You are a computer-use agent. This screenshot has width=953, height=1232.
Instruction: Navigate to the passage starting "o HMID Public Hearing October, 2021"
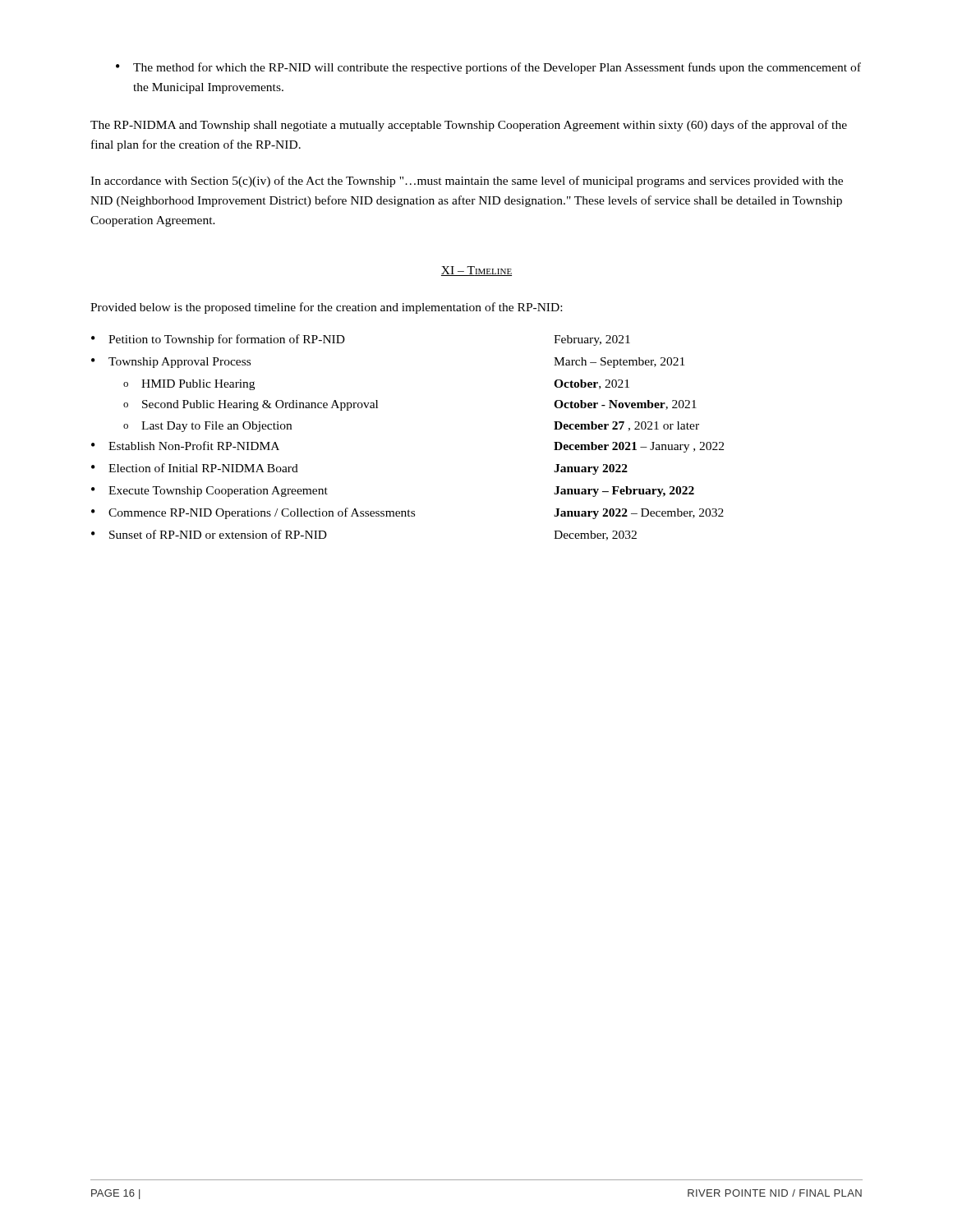coord(200,385)
